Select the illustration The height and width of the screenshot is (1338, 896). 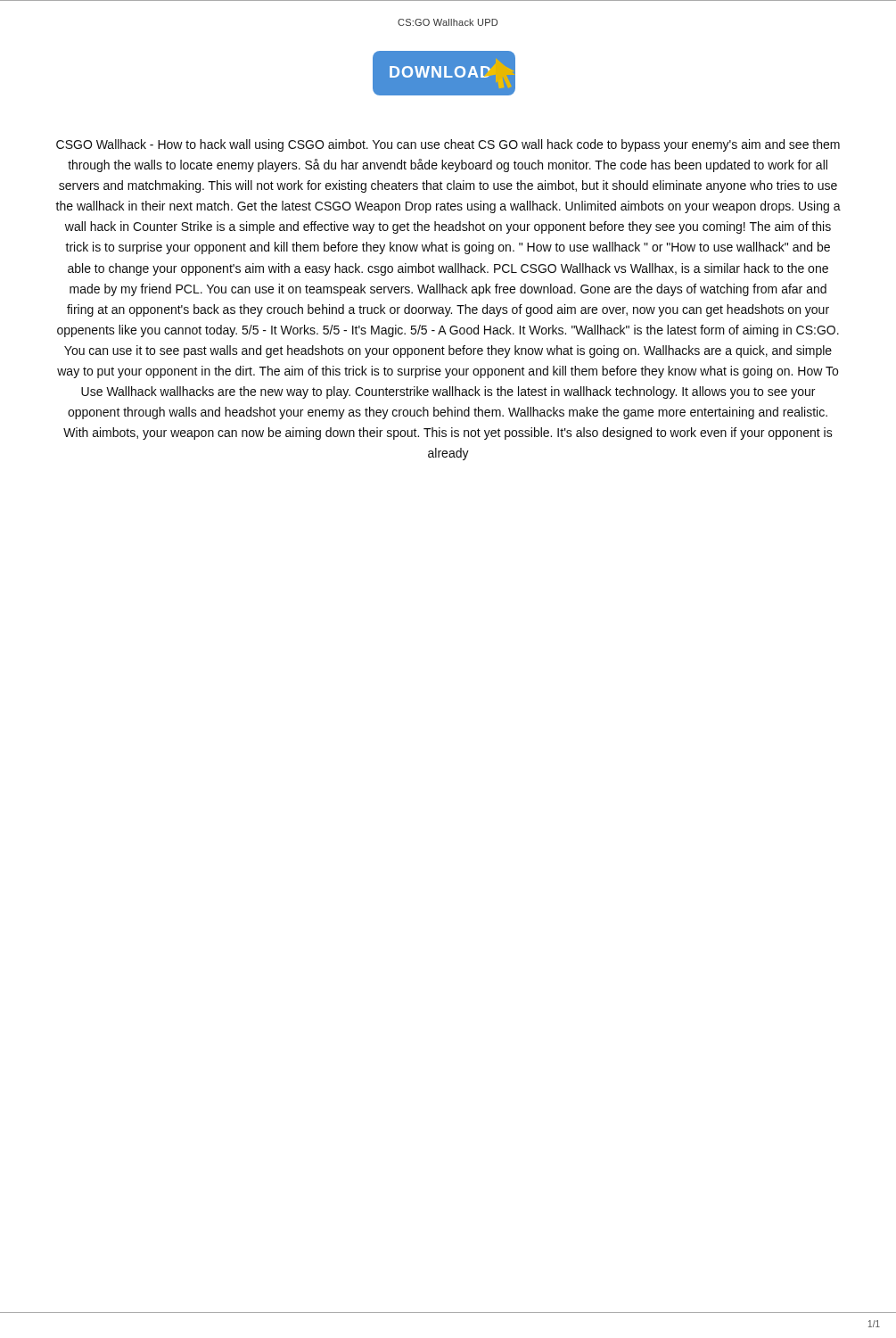pos(448,77)
